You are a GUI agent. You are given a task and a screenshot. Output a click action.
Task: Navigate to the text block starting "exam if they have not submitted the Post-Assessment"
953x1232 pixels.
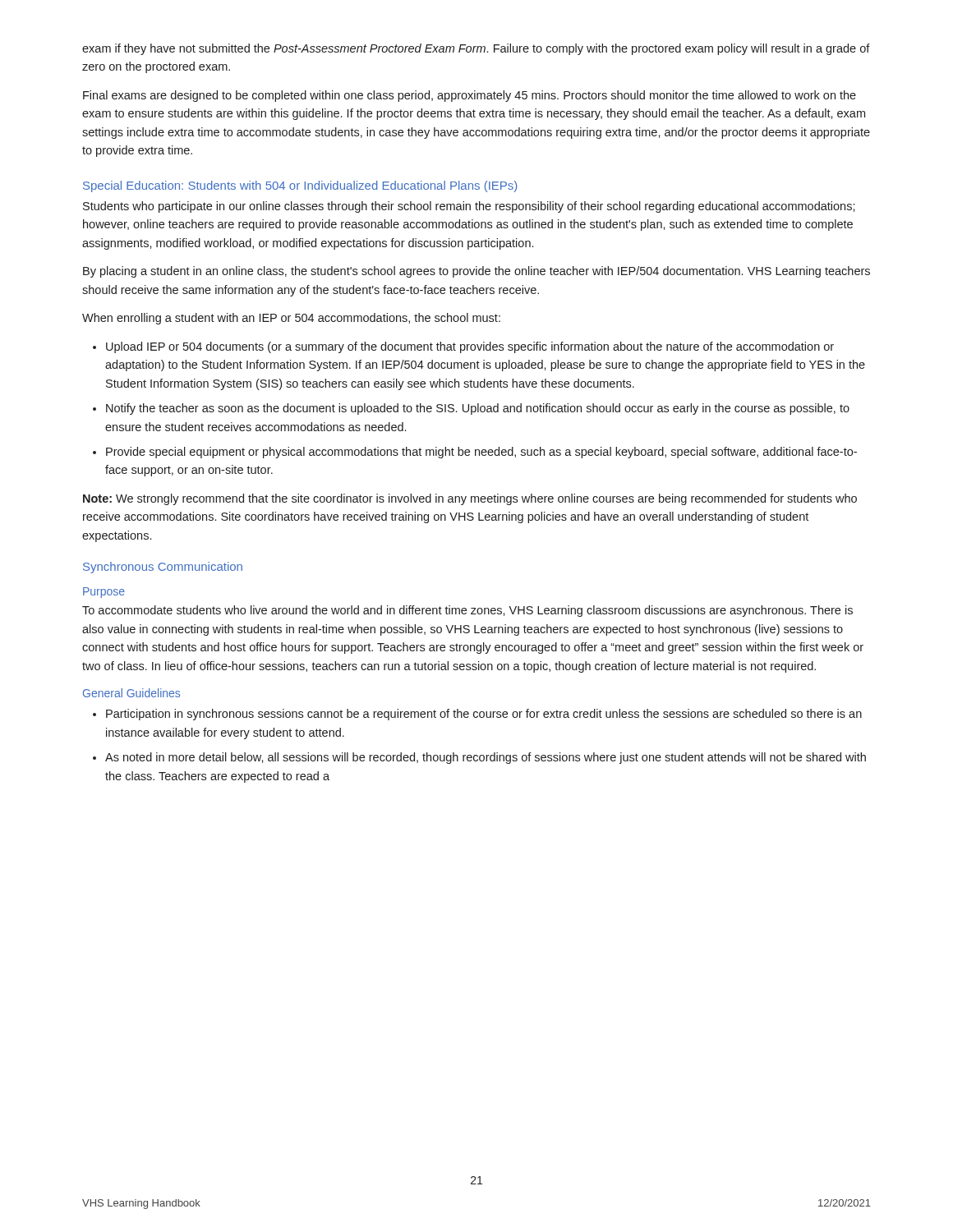coord(476,58)
